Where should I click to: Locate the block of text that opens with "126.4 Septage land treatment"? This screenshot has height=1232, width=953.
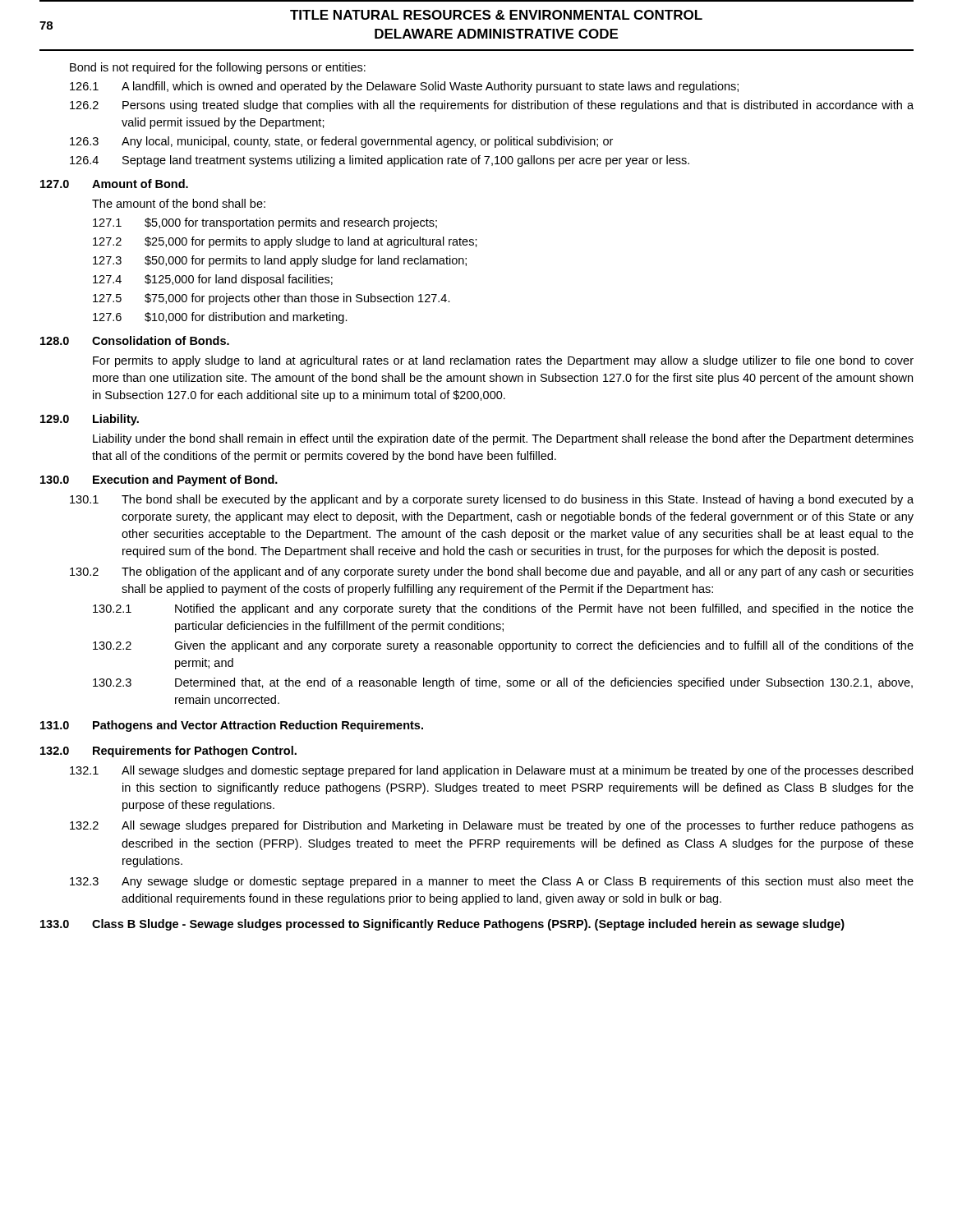click(476, 161)
